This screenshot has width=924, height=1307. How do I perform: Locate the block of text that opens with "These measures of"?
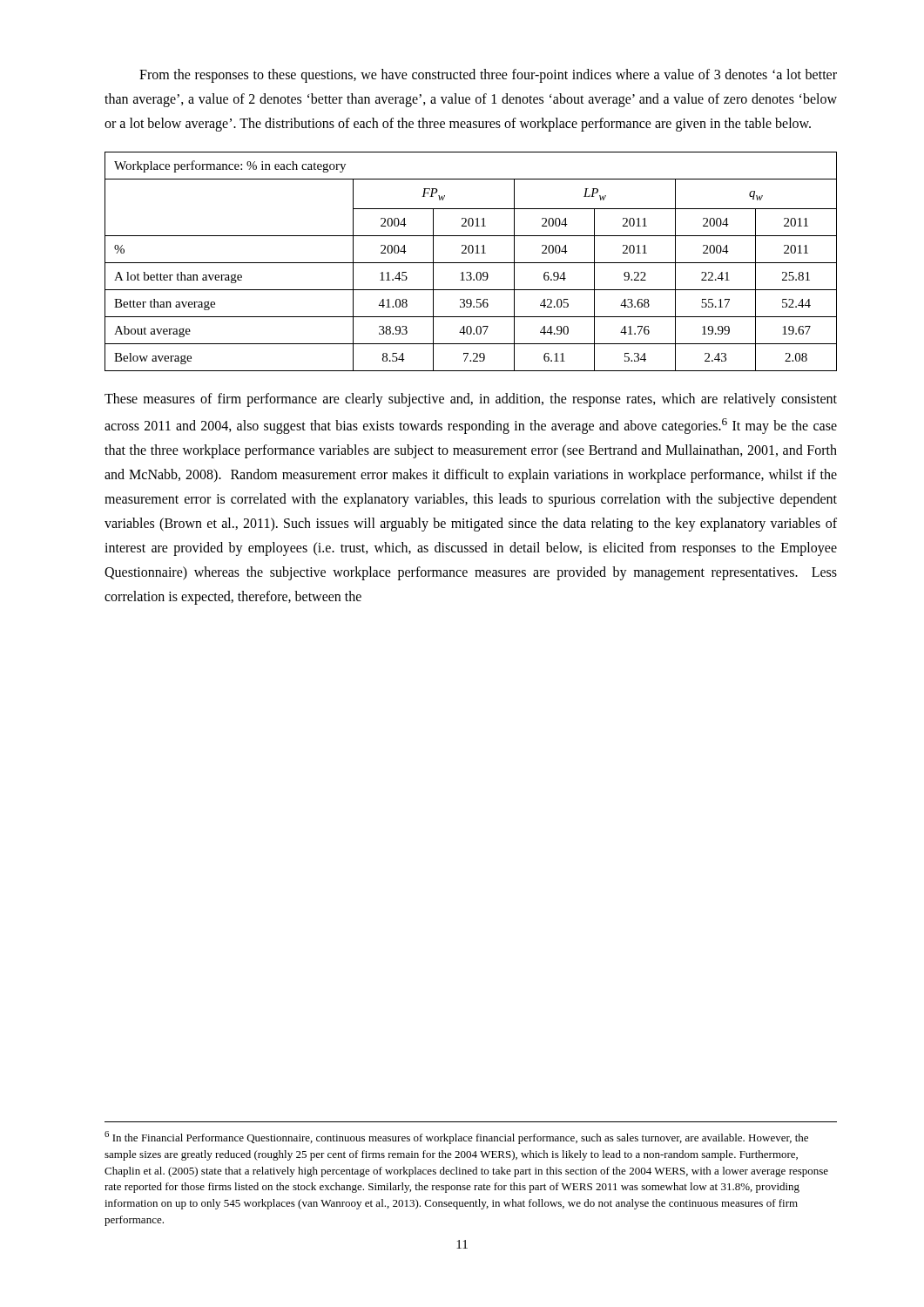[471, 498]
